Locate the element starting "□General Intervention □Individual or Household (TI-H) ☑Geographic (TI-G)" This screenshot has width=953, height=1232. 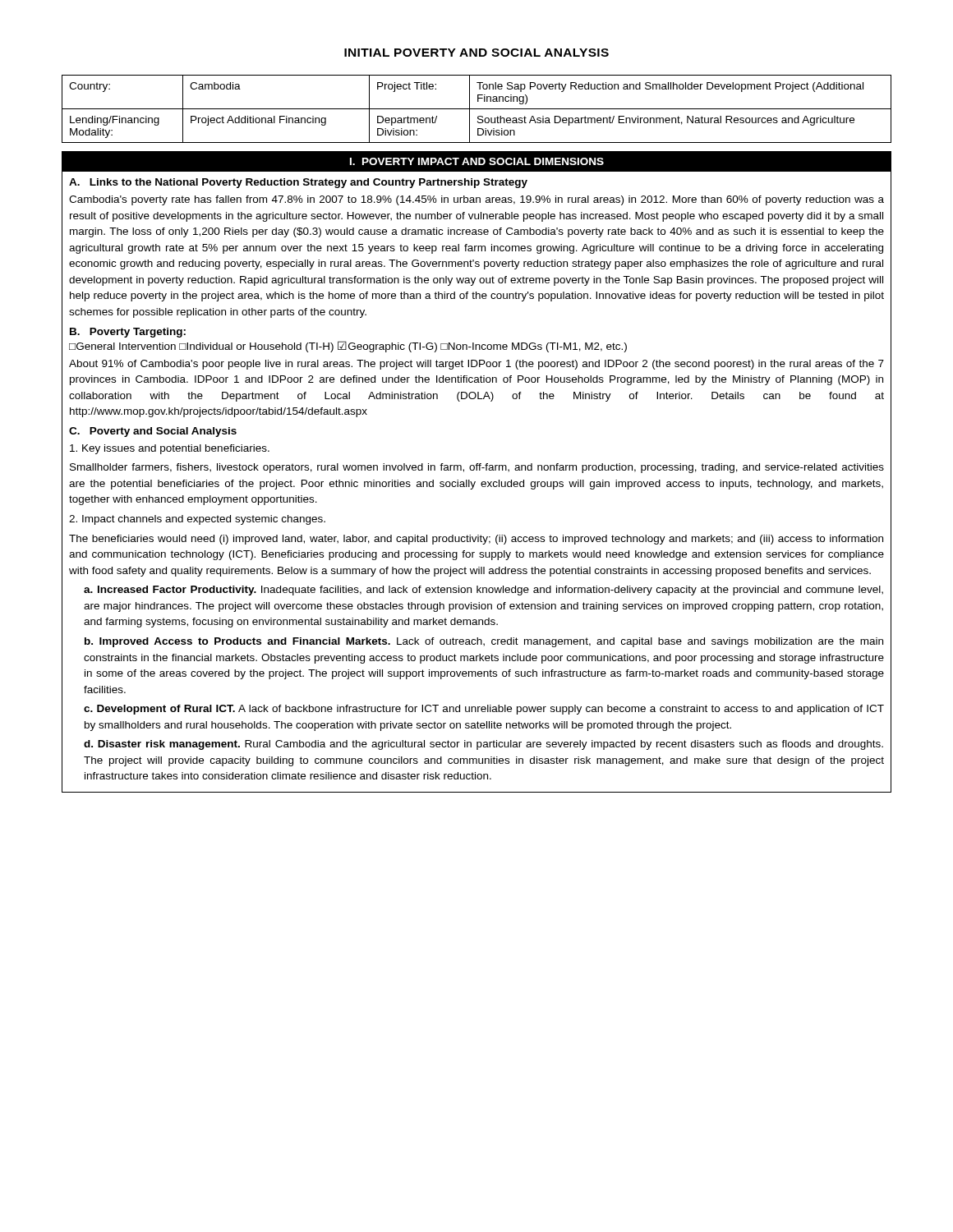(348, 346)
